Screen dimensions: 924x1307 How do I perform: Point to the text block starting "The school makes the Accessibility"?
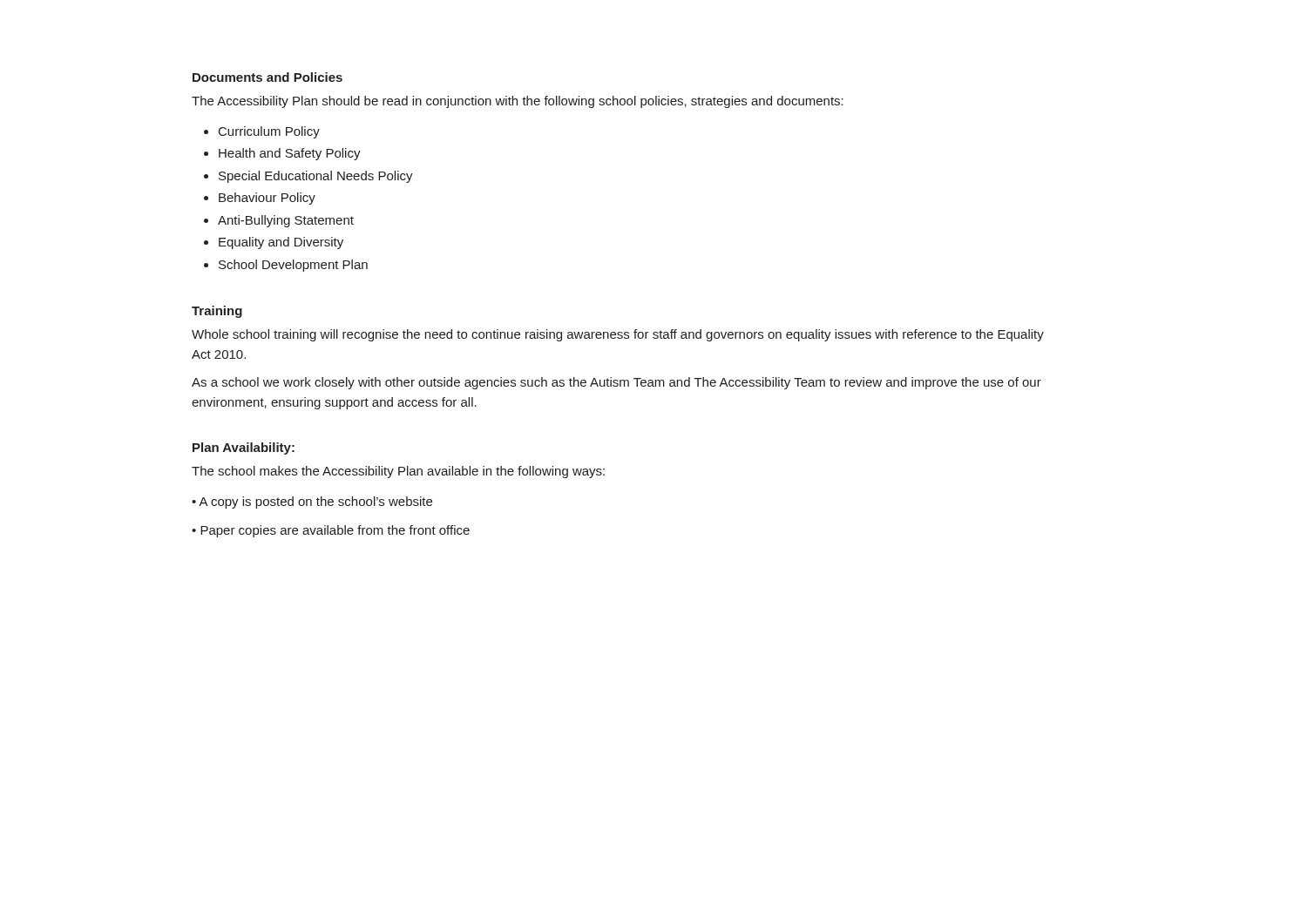pyautogui.click(x=399, y=471)
